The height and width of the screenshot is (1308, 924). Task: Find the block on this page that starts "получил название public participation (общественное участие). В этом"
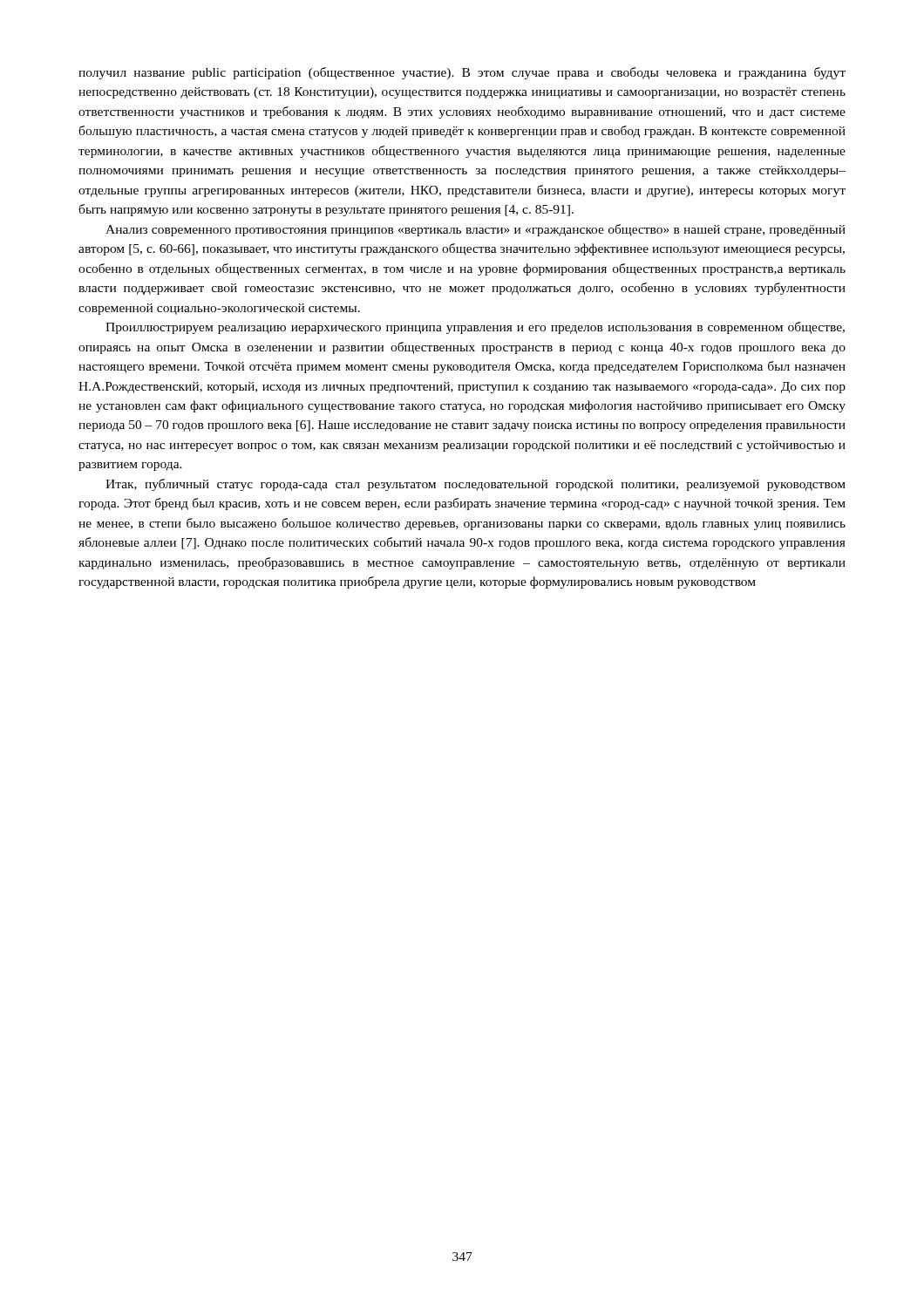[462, 327]
